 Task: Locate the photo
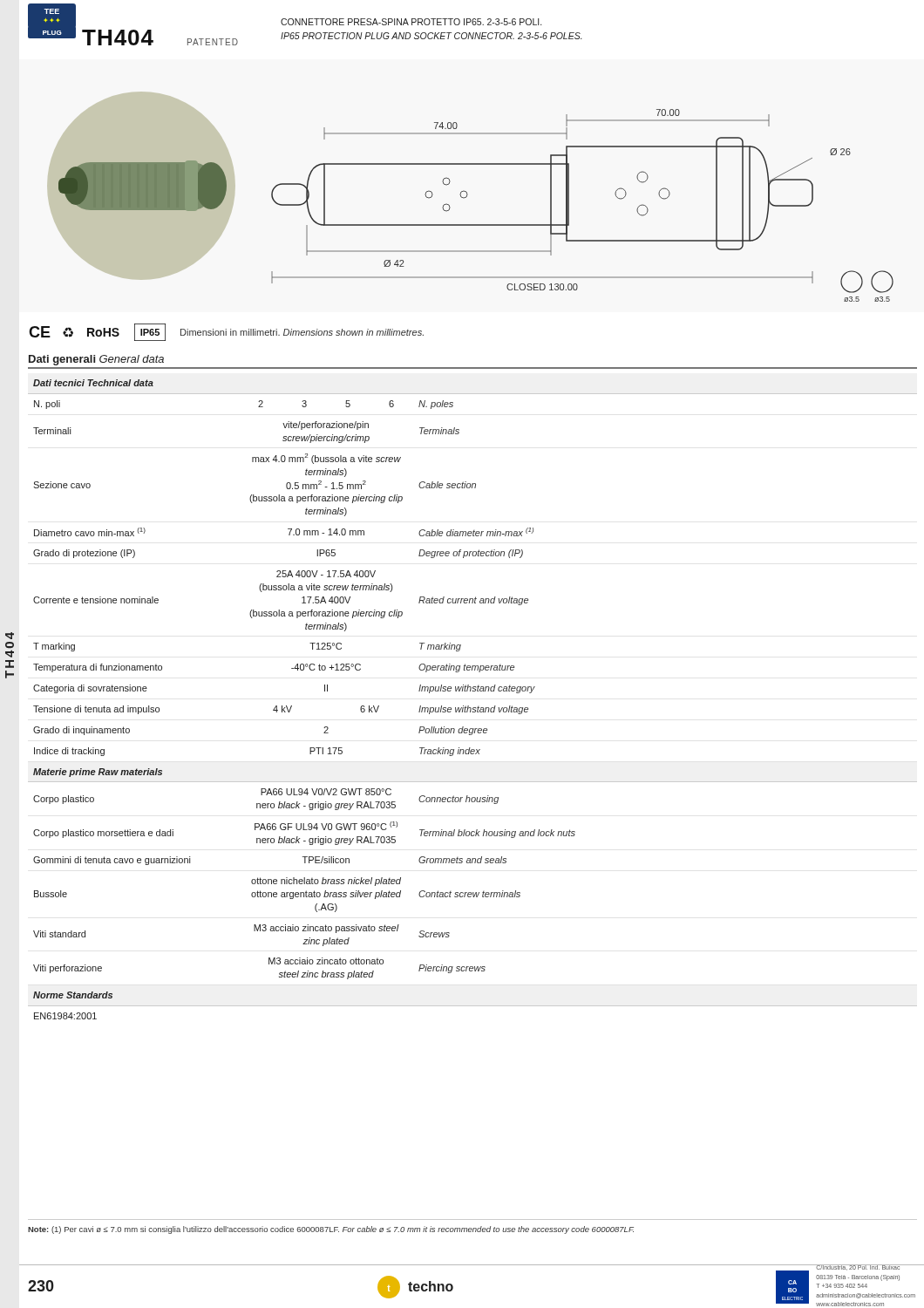141,186
